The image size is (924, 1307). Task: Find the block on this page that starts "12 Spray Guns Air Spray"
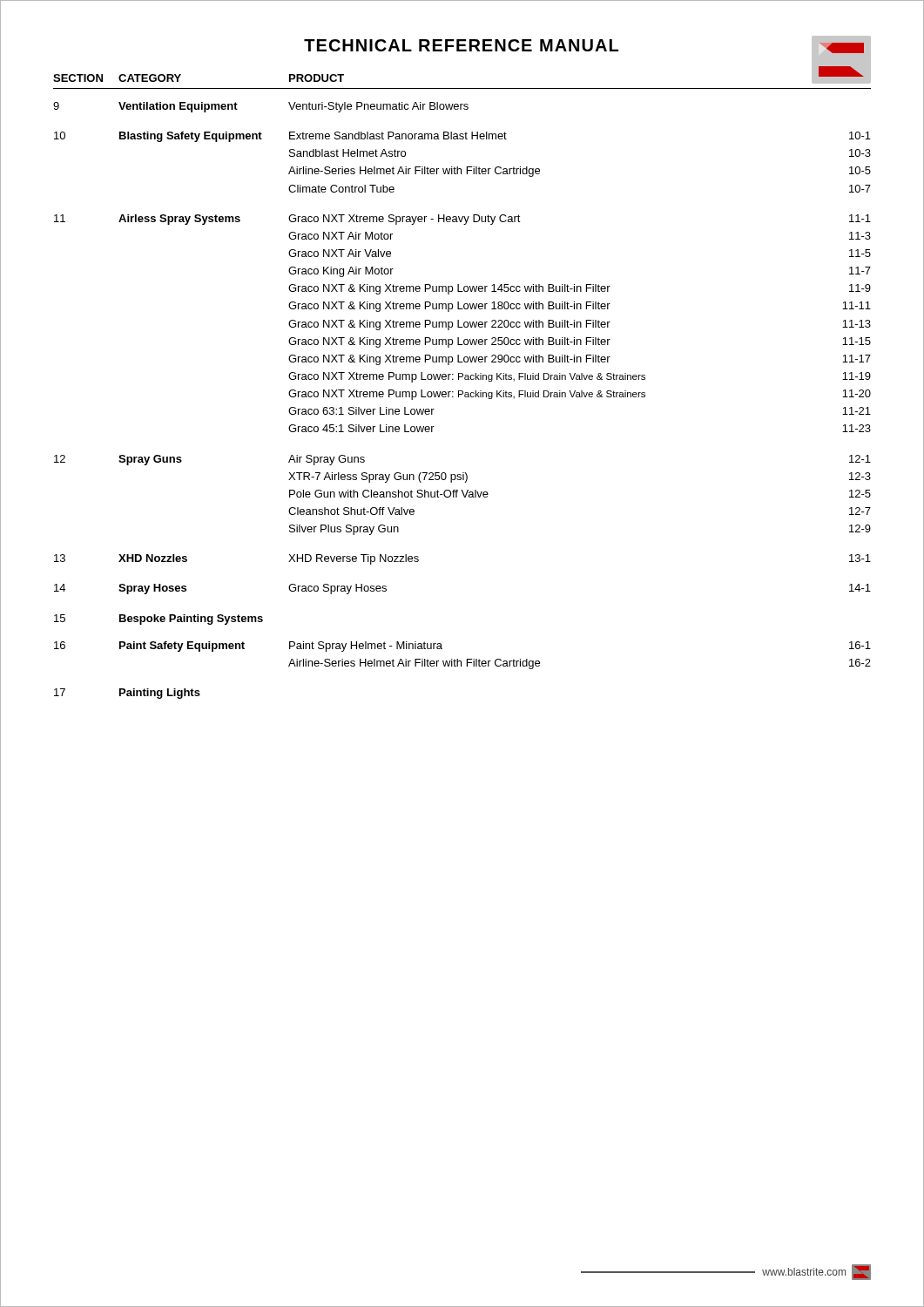(x=462, y=494)
